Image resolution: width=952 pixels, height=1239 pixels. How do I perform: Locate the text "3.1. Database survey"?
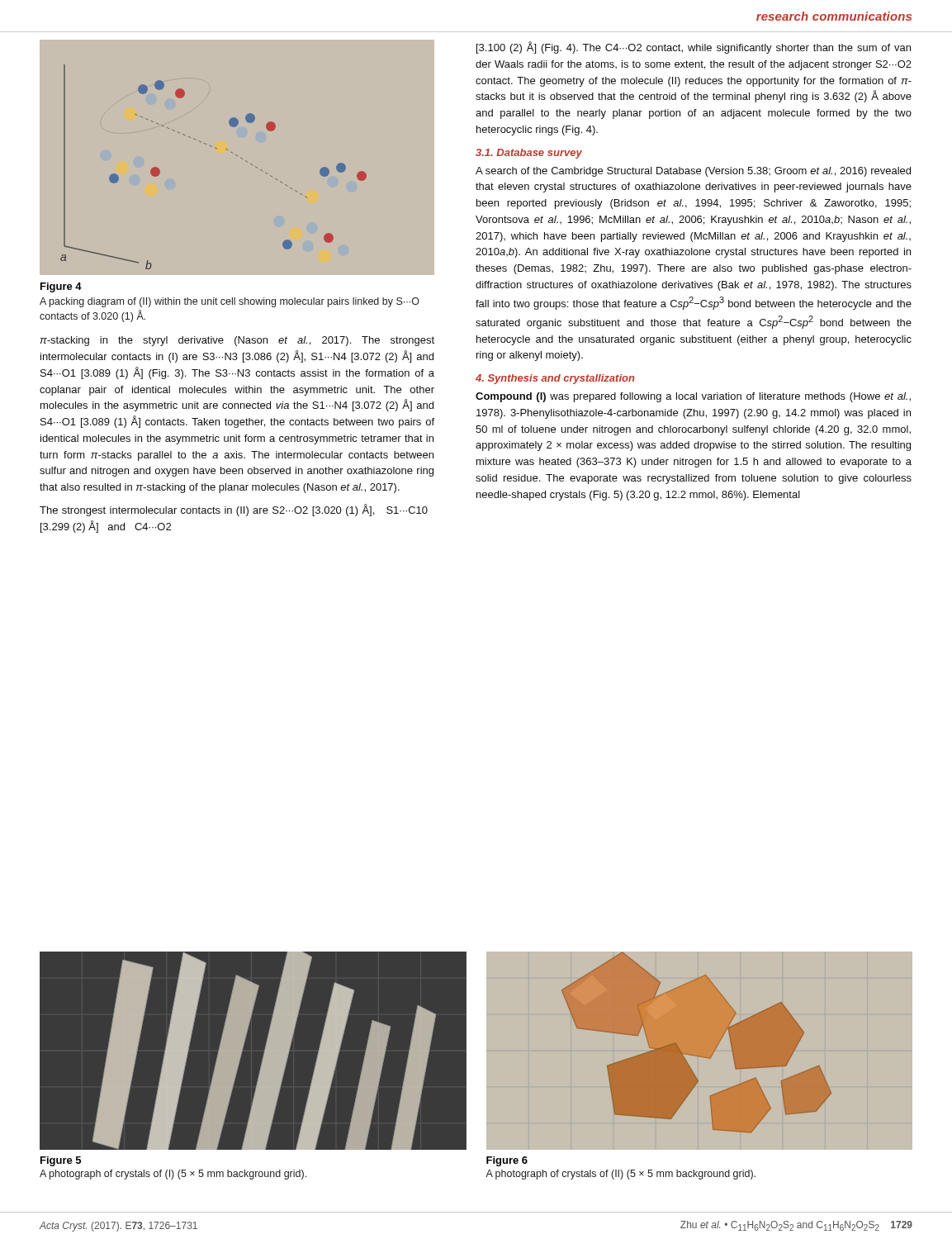[x=529, y=152]
